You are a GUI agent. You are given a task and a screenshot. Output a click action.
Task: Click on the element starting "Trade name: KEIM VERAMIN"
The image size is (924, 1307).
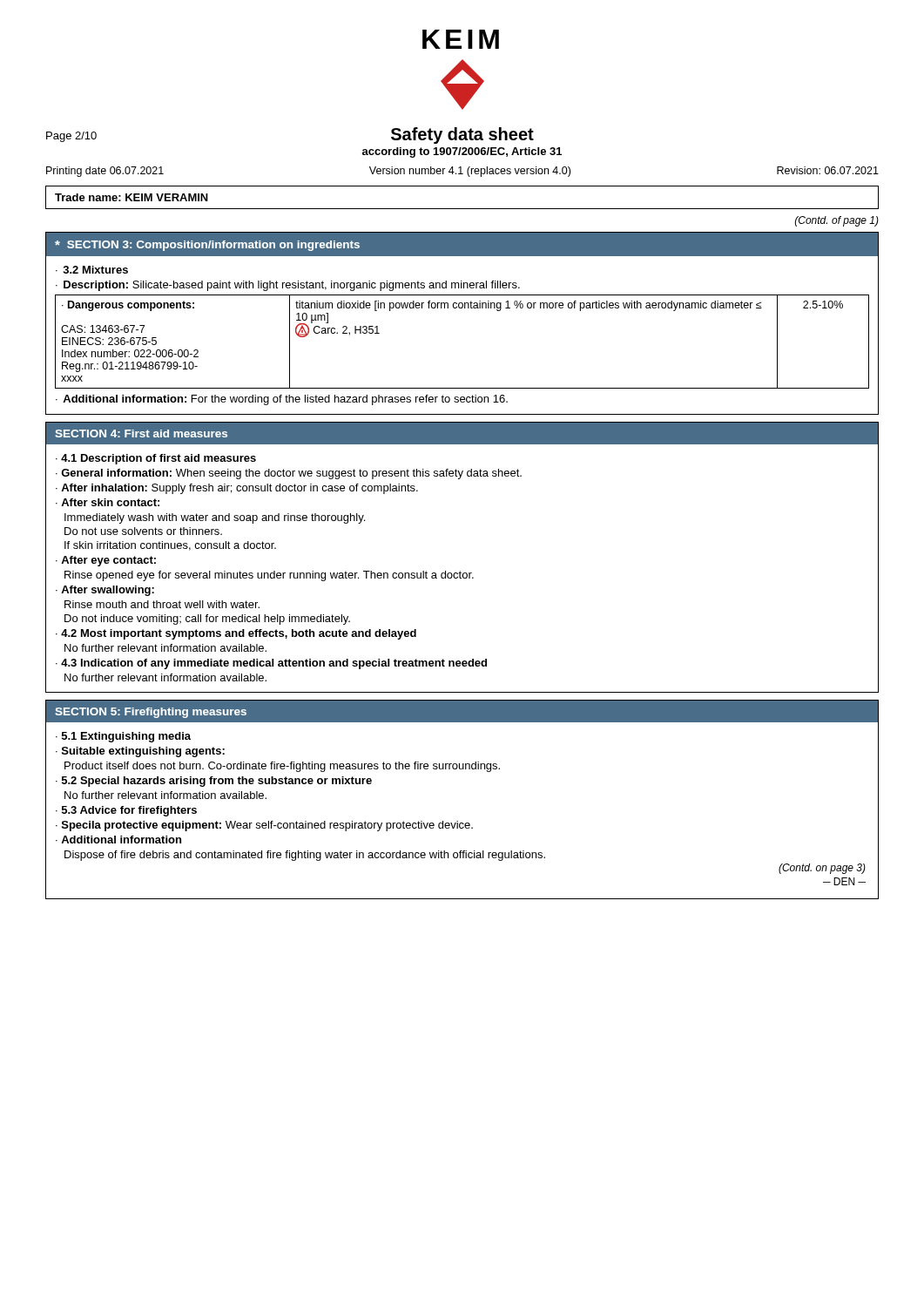pos(132,197)
